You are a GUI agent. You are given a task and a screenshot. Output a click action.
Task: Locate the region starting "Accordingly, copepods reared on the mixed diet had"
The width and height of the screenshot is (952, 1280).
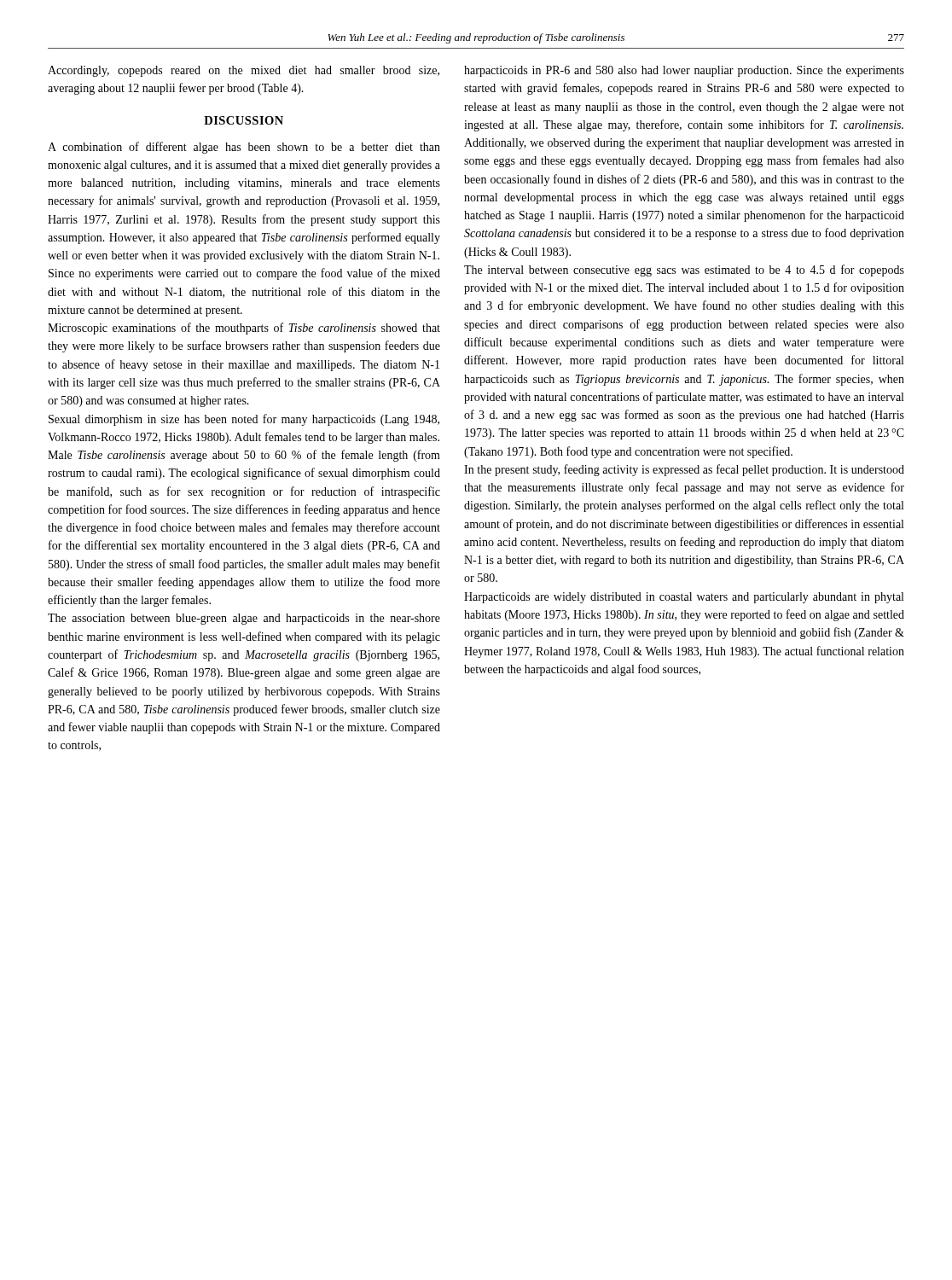tap(244, 80)
